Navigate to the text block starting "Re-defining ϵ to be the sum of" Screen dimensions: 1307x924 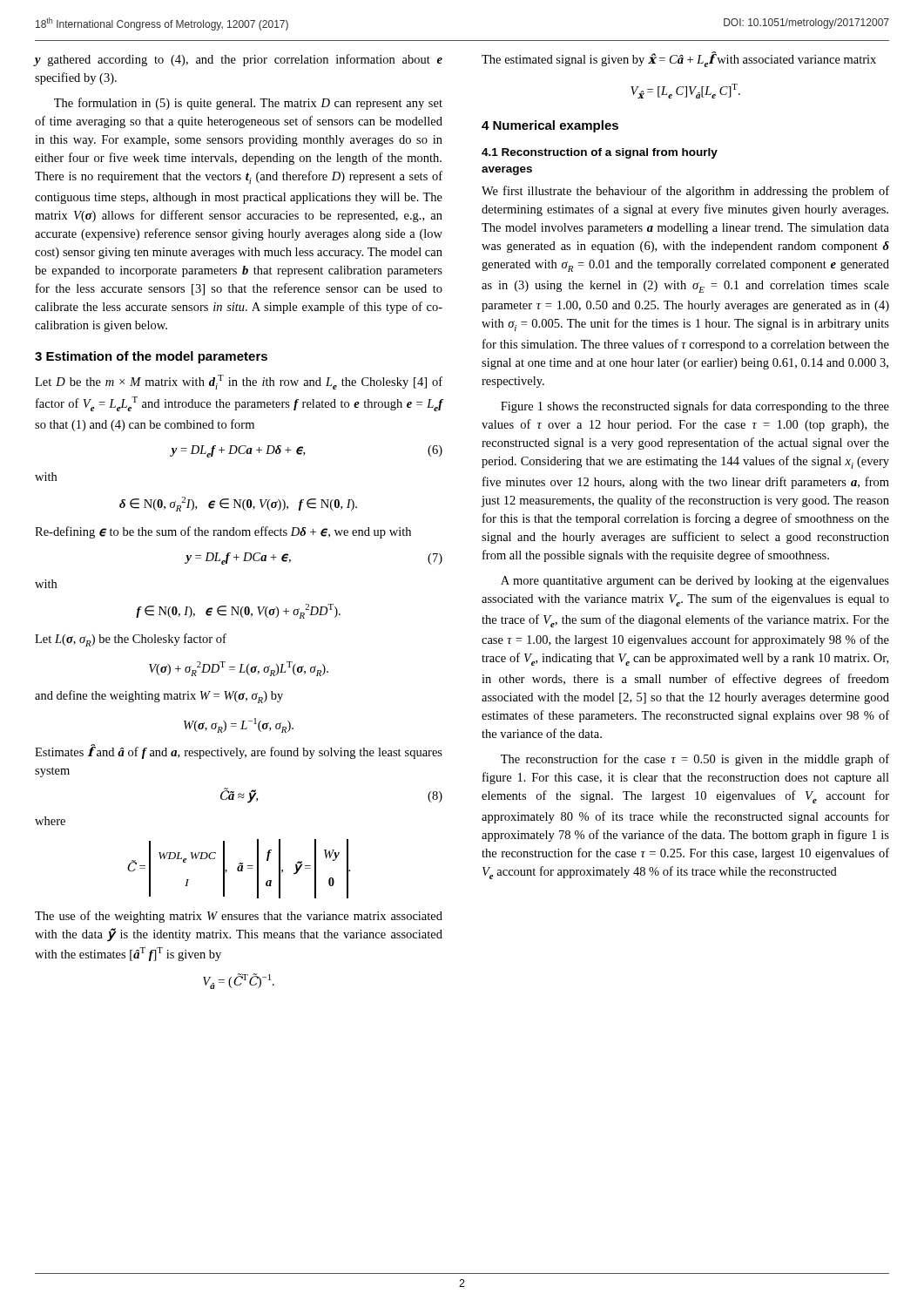click(239, 532)
